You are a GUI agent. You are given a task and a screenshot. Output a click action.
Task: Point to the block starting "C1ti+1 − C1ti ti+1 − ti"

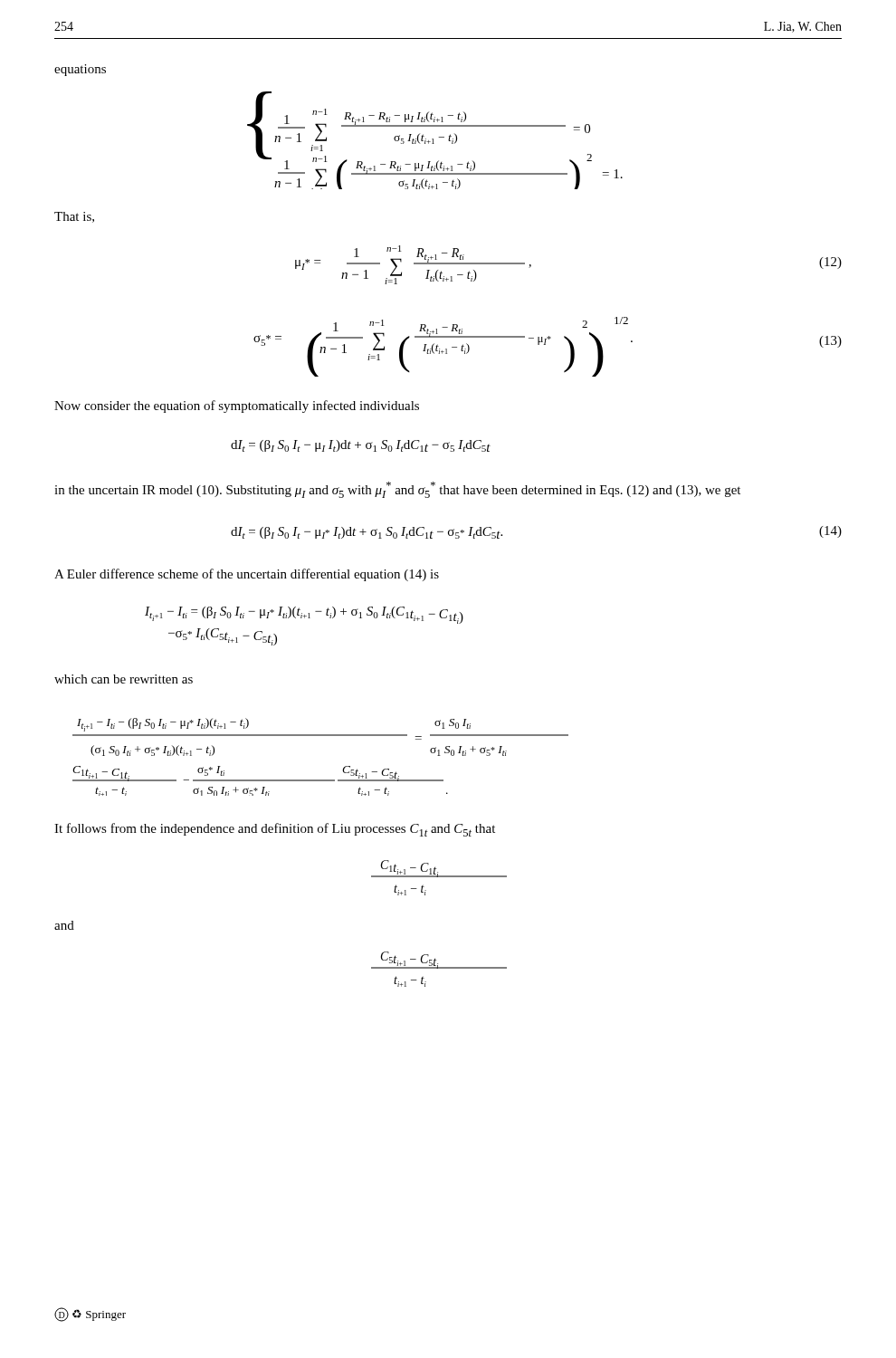pyautogui.click(x=448, y=875)
